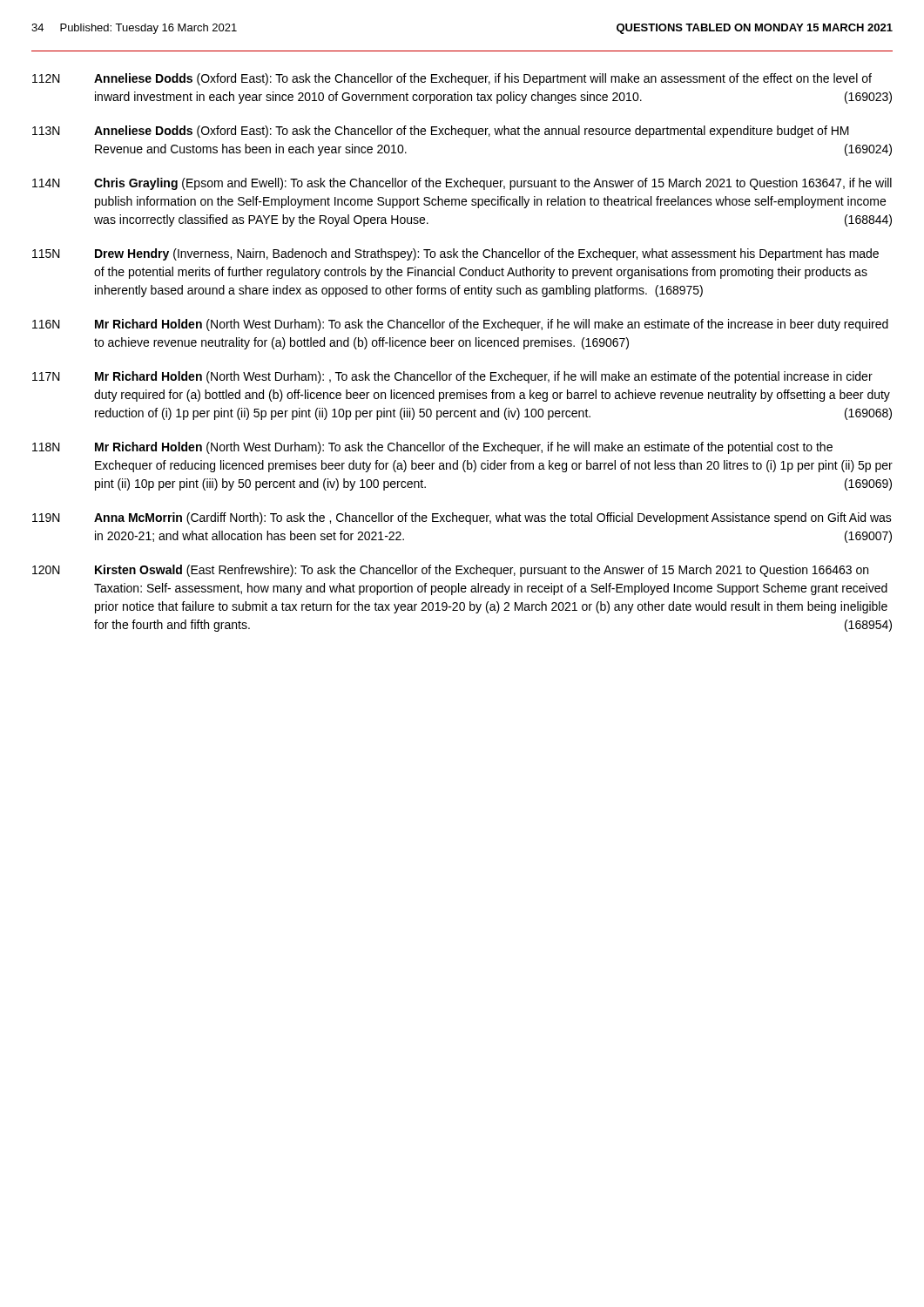Viewport: 924px width, 1307px height.
Task: Point to the text block starting "115N Drew Hendry (Inverness, Nairn, Badenoch and Strathspey):"
Action: (x=462, y=272)
